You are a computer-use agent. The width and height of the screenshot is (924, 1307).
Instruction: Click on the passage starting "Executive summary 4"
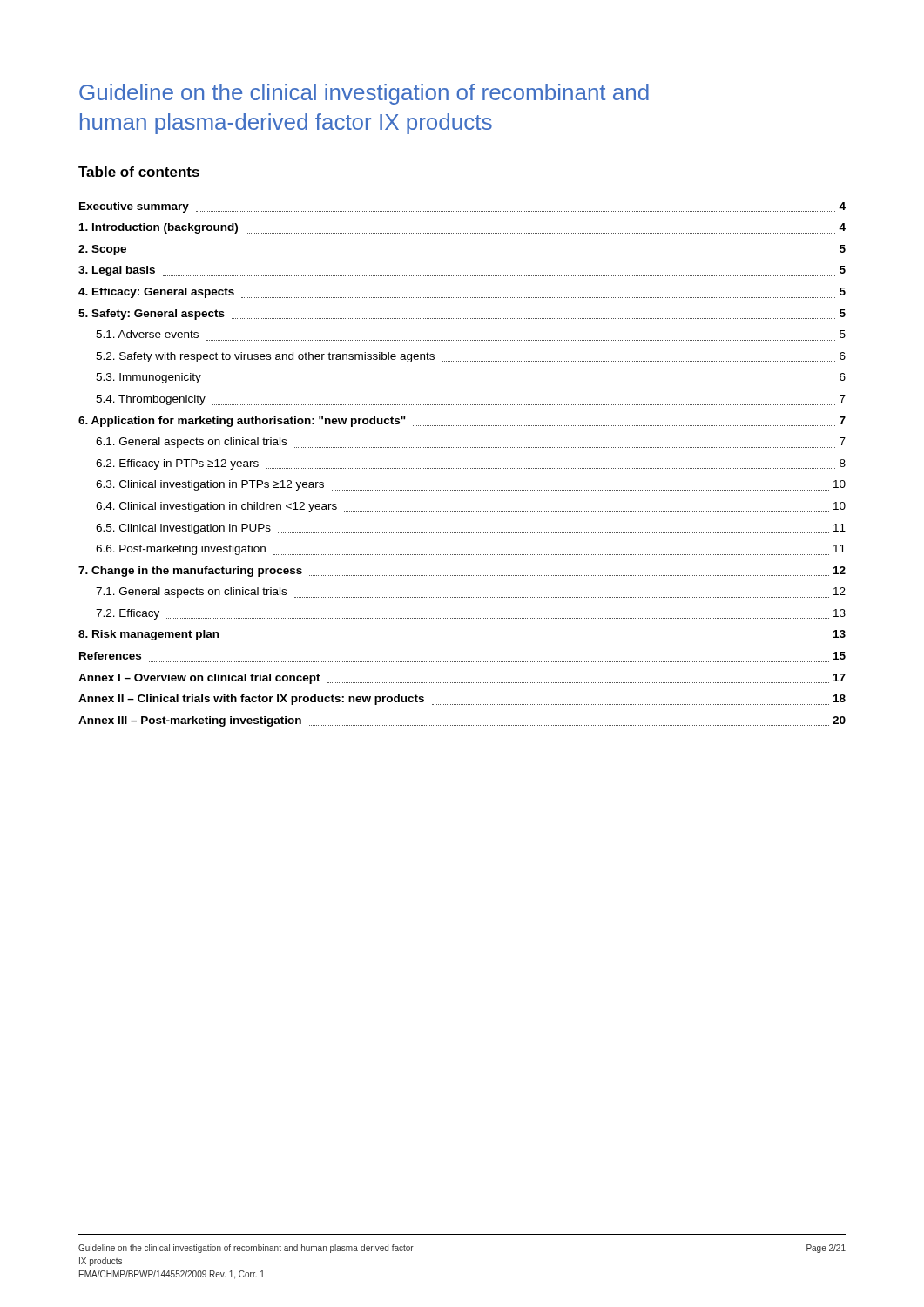pyautogui.click(x=462, y=206)
